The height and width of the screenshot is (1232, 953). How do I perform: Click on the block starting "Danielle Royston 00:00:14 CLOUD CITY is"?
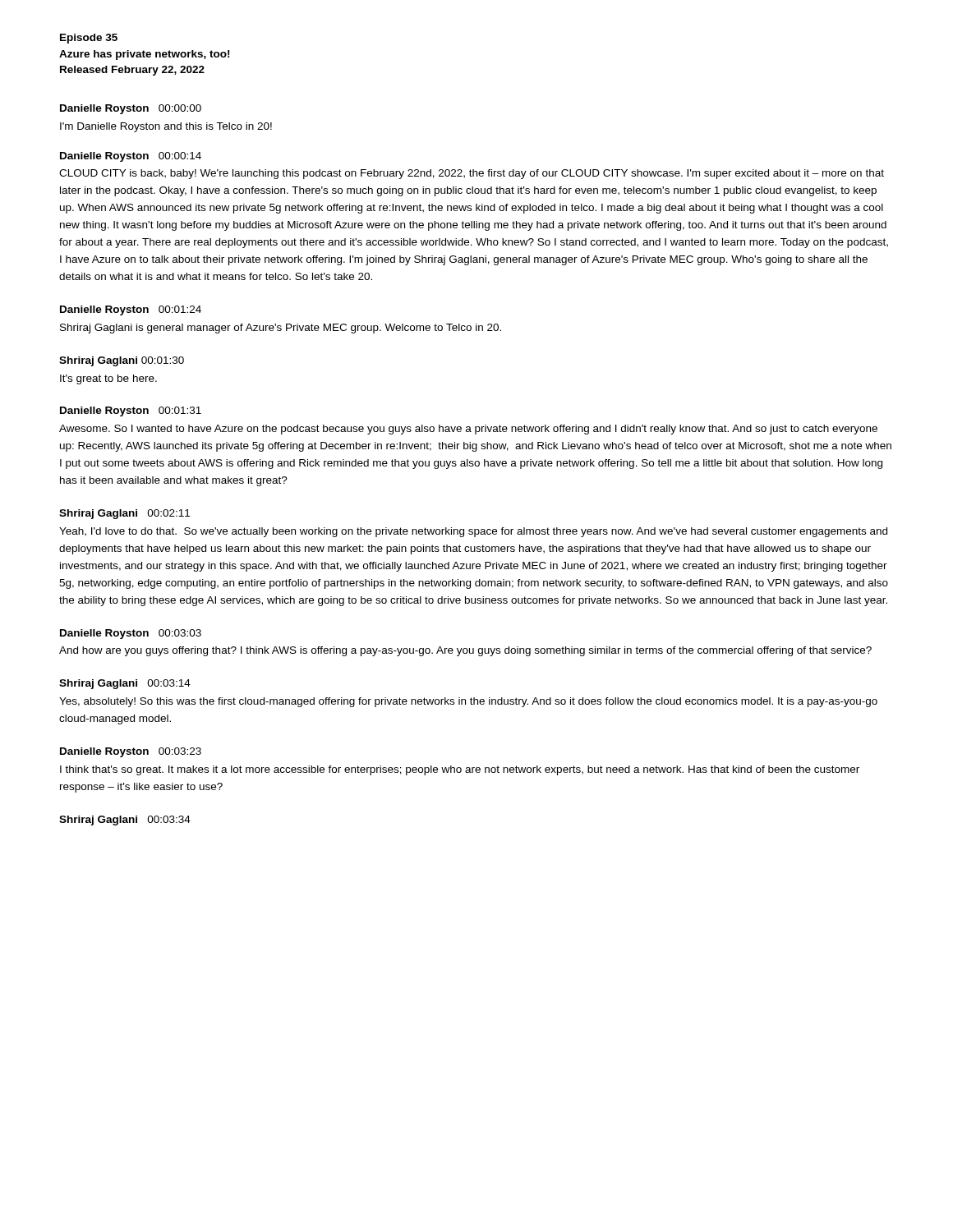coord(476,217)
